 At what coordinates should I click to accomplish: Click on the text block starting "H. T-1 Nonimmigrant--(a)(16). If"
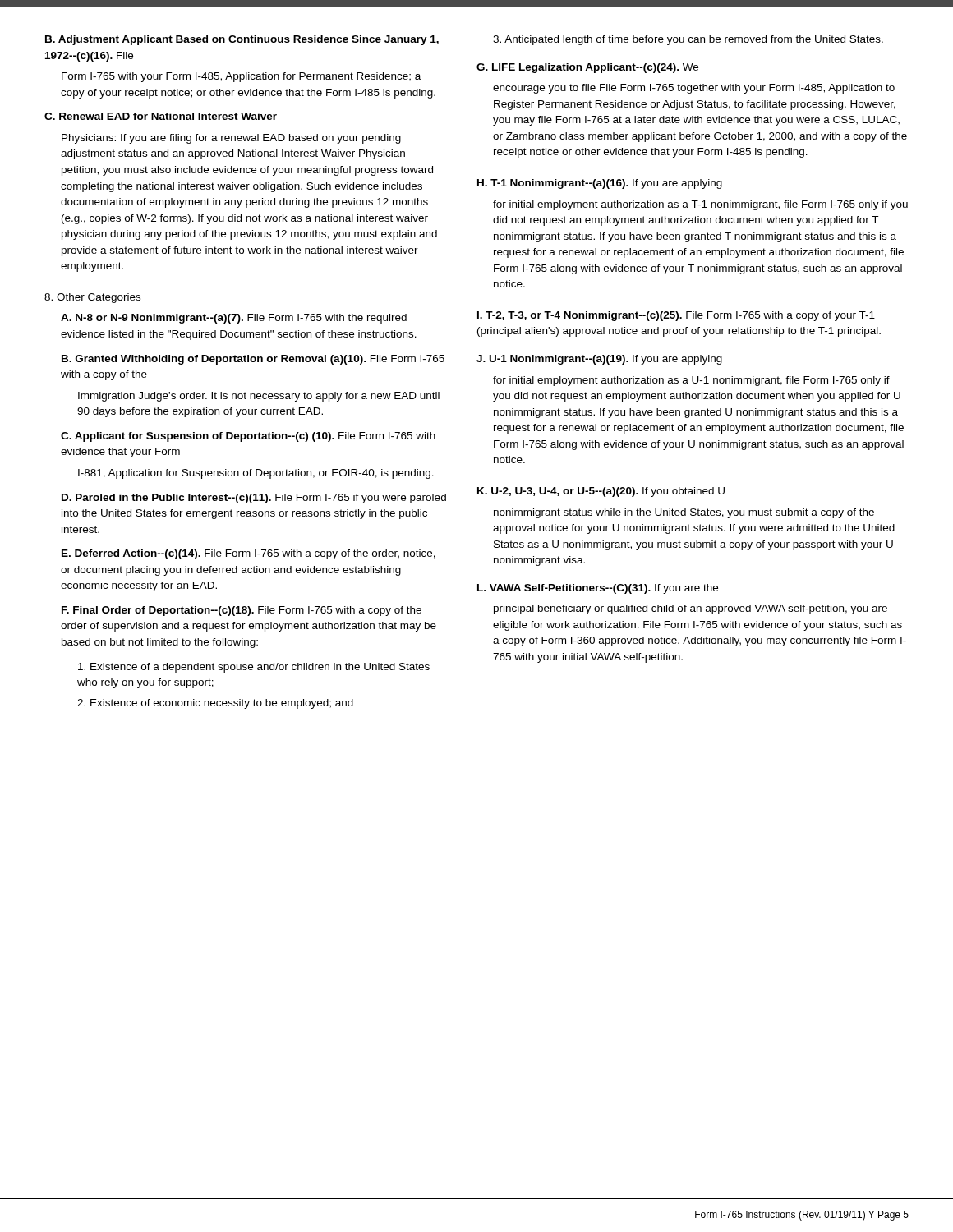[x=693, y=234]
